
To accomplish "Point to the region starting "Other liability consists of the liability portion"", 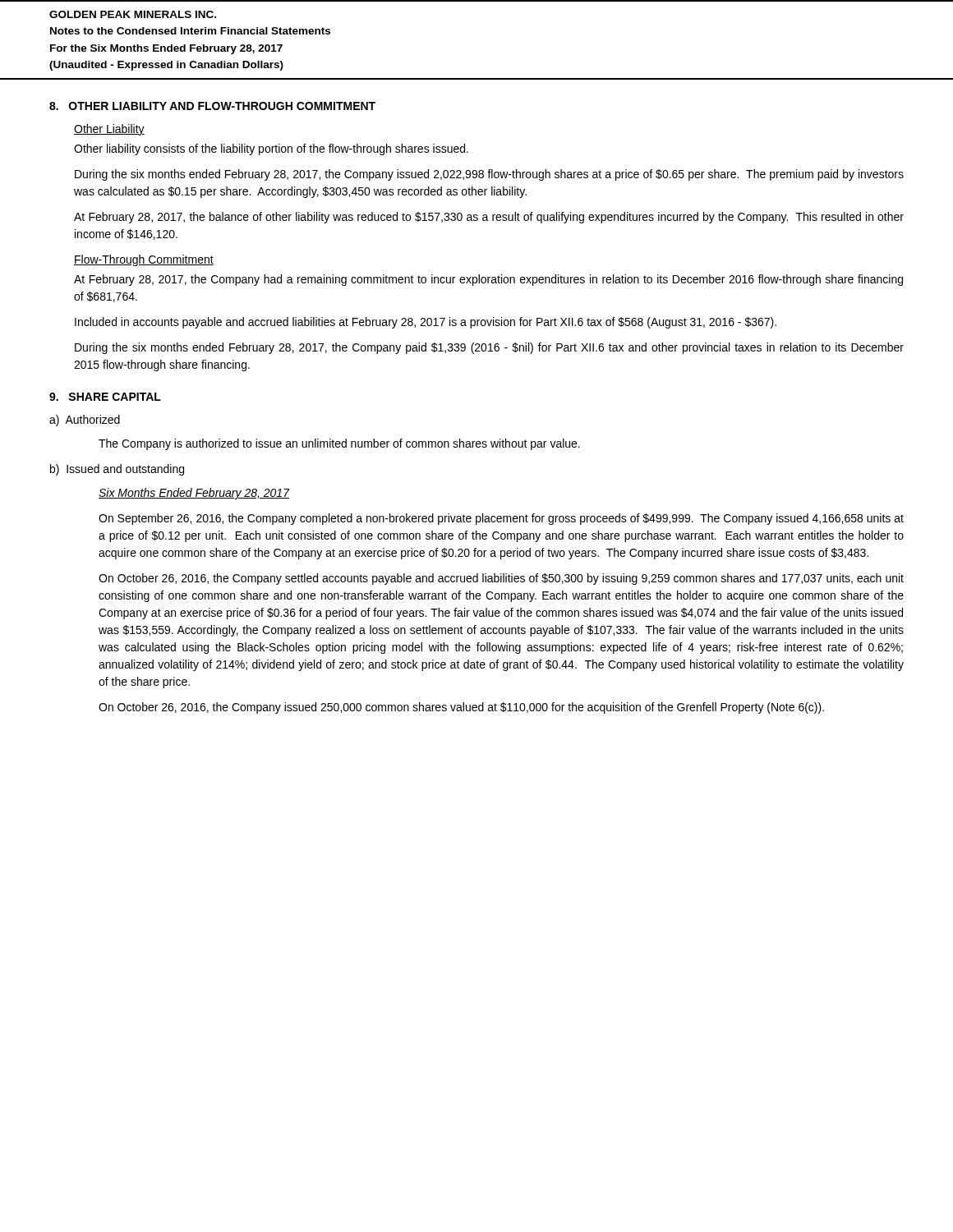I will point(271,149).
